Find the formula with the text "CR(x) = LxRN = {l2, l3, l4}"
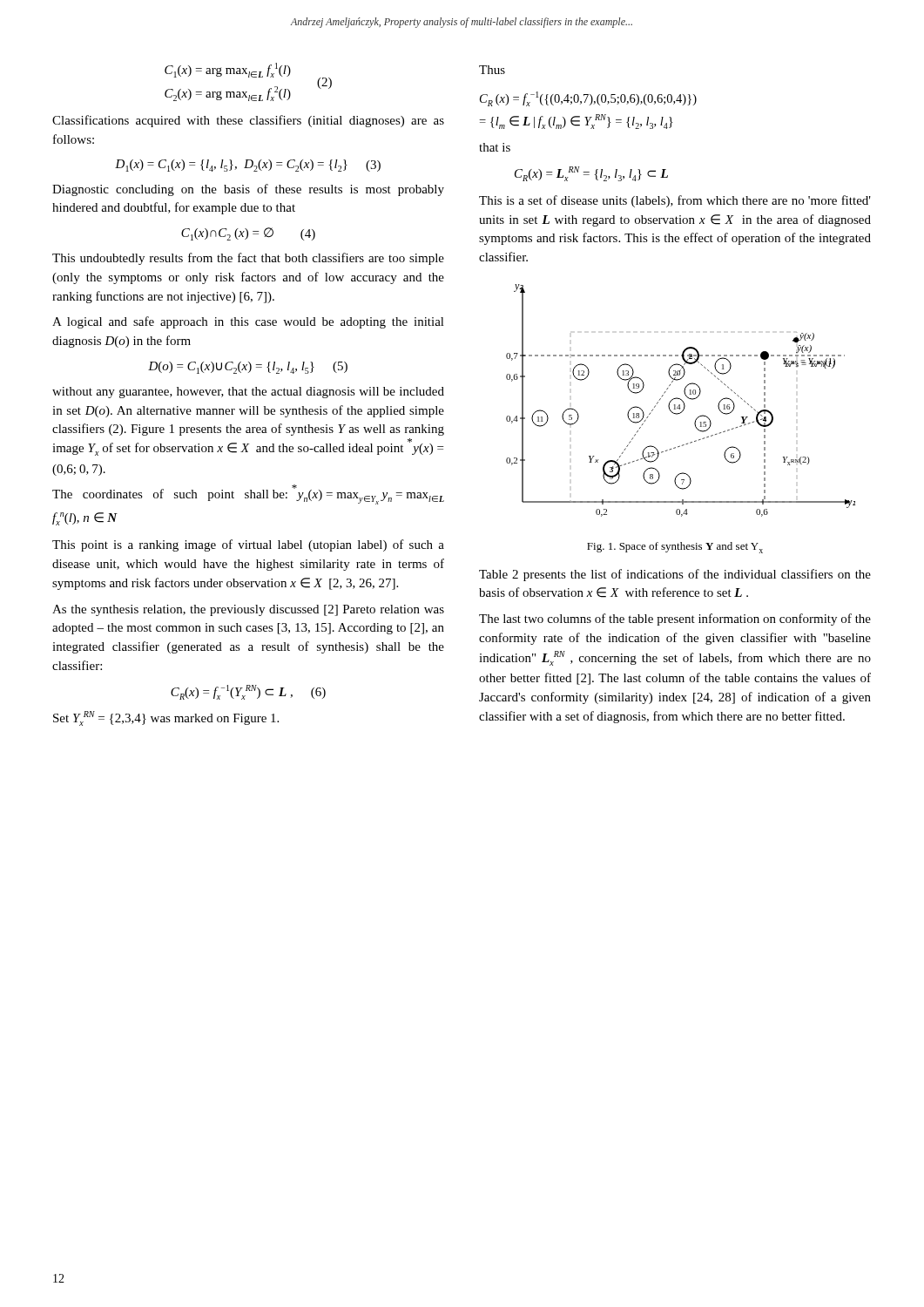The image size is (924, 1307). point(591,174)
